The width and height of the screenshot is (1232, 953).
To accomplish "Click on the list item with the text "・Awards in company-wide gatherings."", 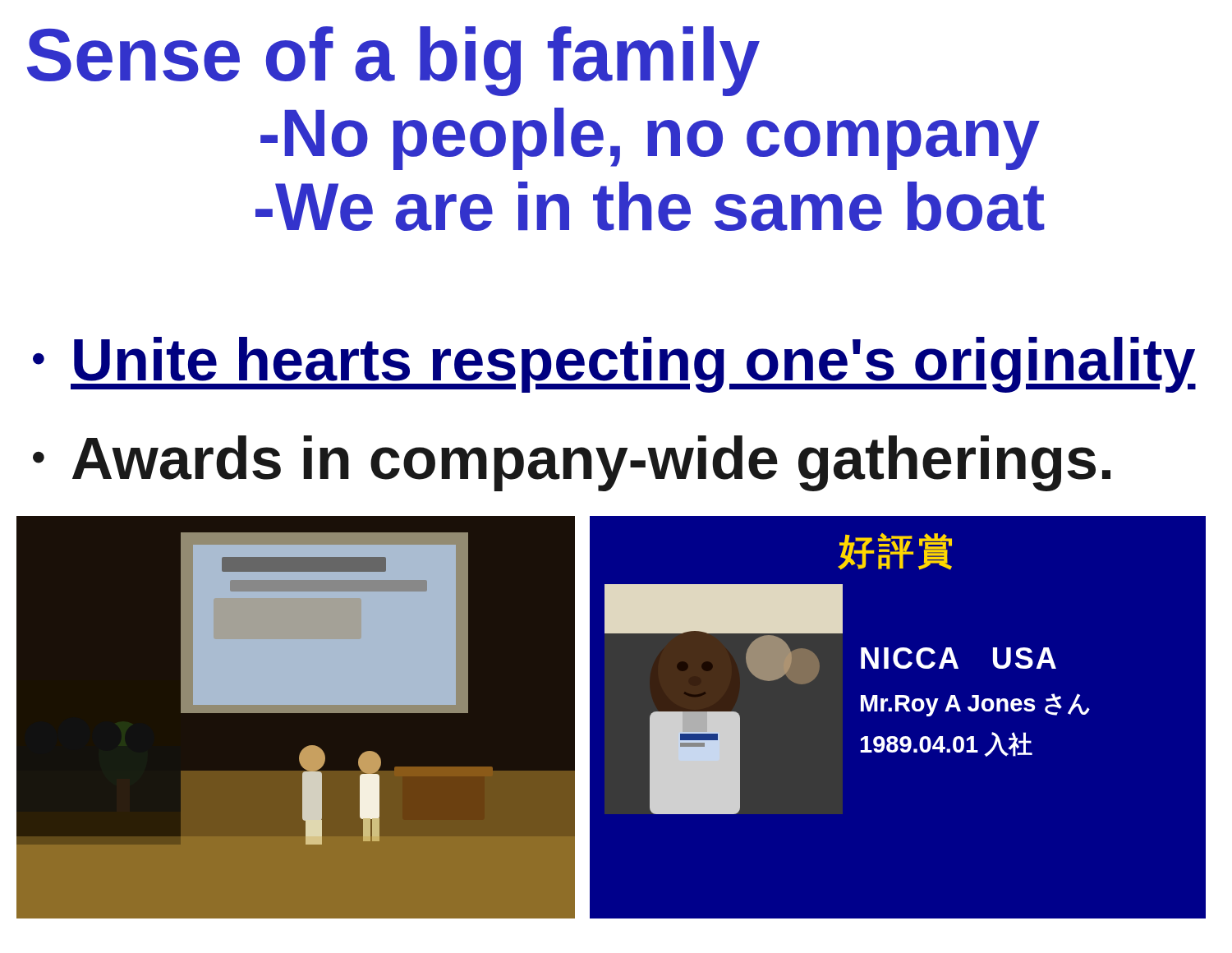I will 561,458.
